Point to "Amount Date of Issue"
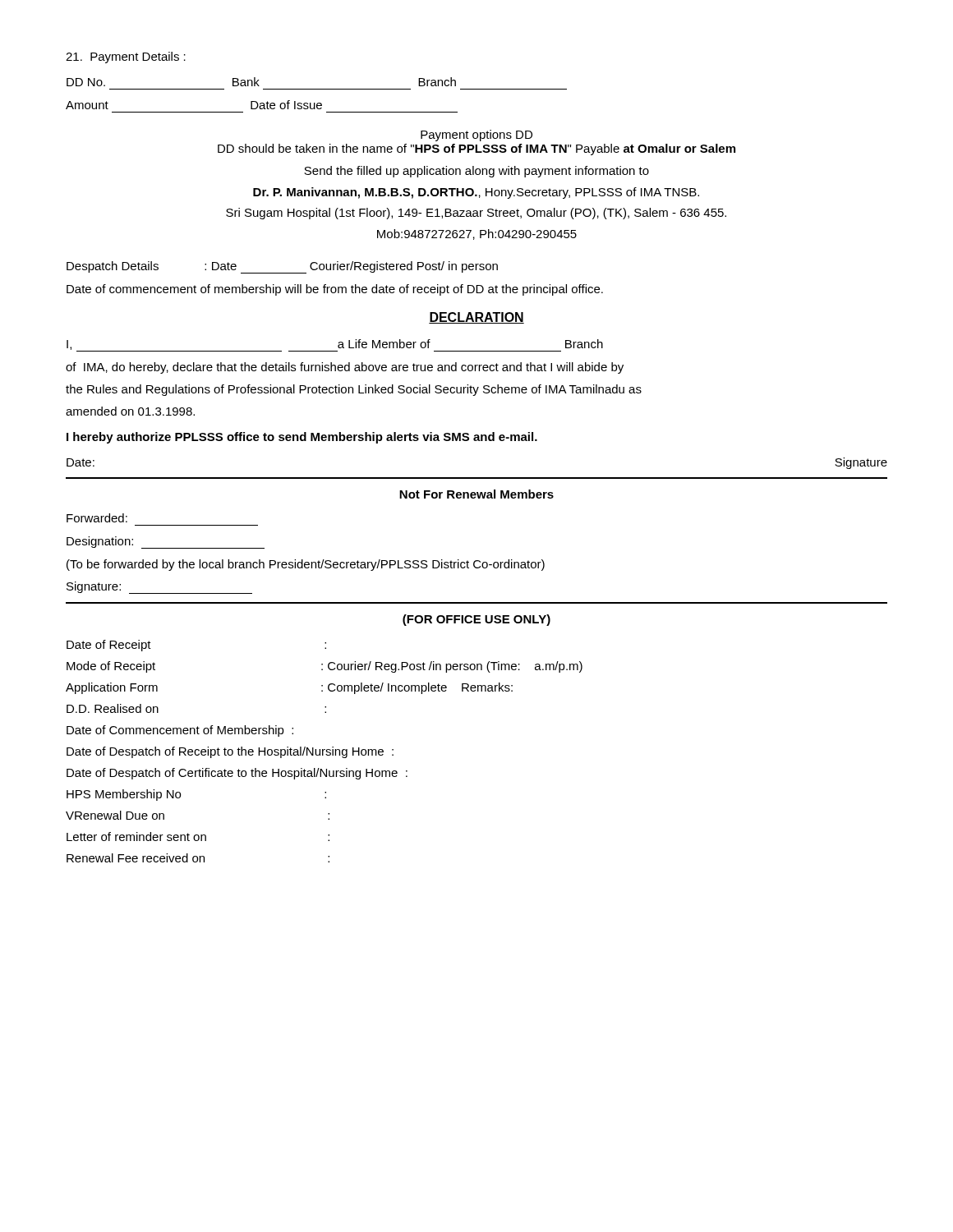This screenshot has height=1232, width=953. tap(262, 105)
